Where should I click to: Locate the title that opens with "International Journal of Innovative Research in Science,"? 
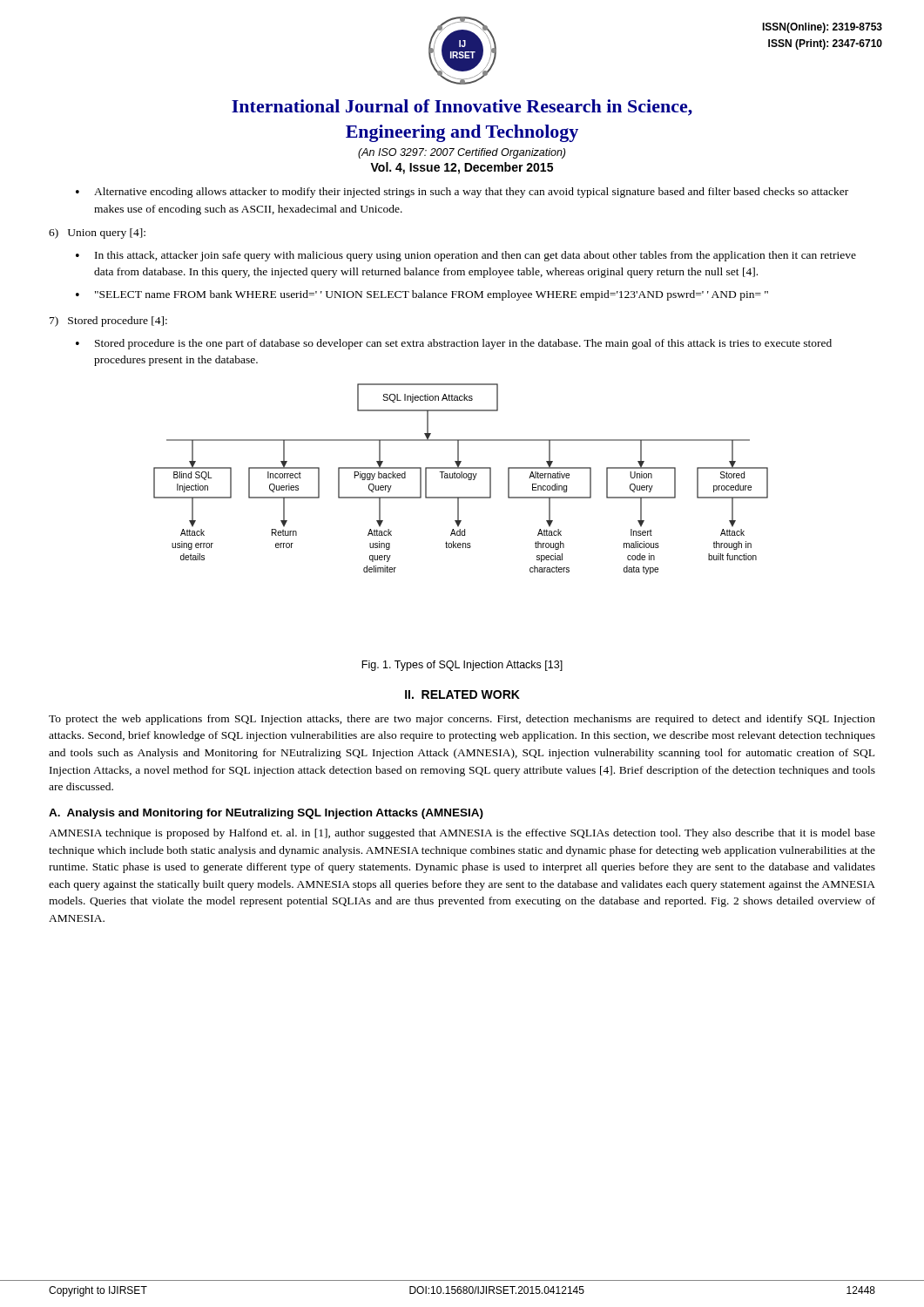[462, 118]
